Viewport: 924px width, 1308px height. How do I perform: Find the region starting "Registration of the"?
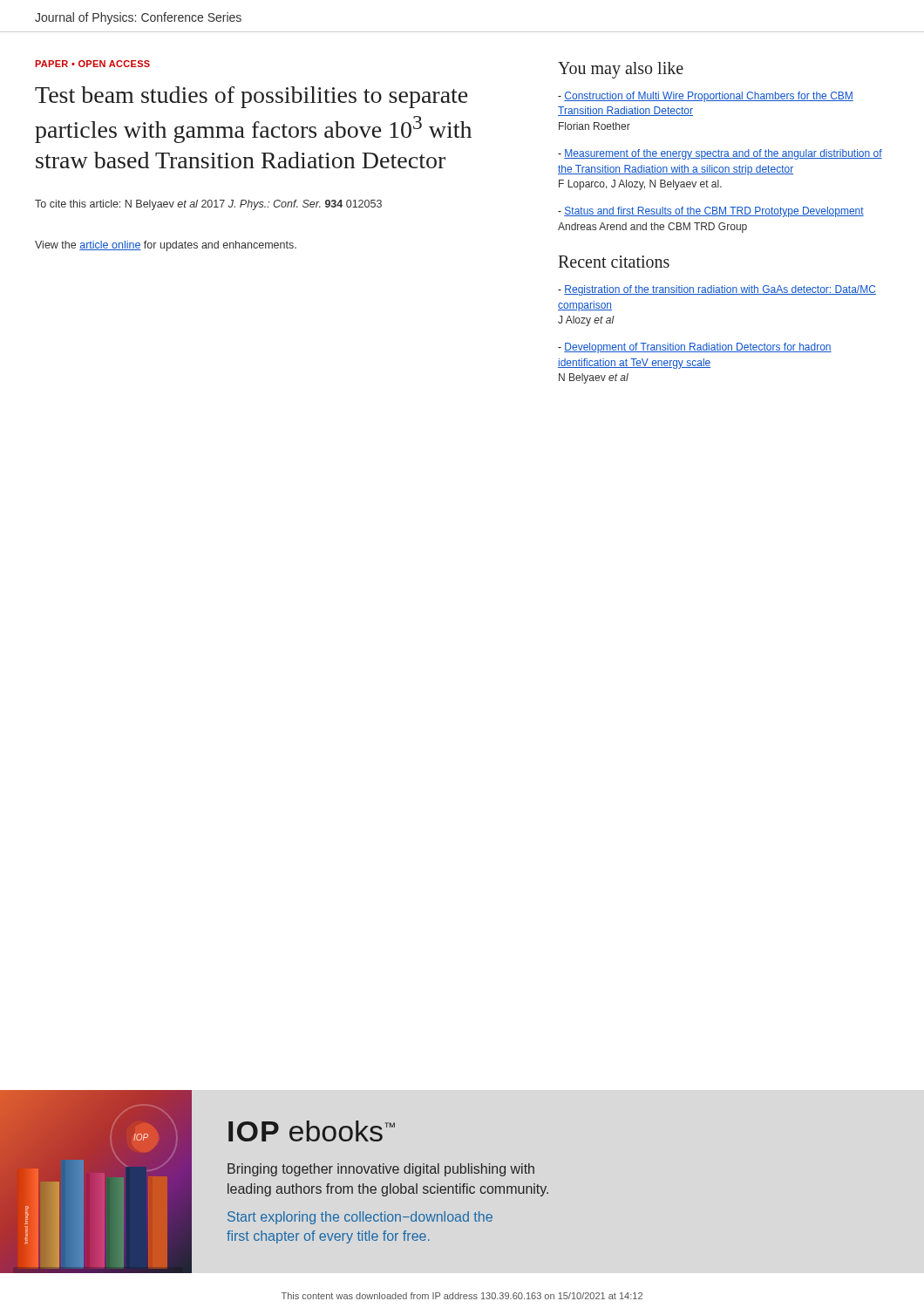pyautogui.click(x=717, y=290)
